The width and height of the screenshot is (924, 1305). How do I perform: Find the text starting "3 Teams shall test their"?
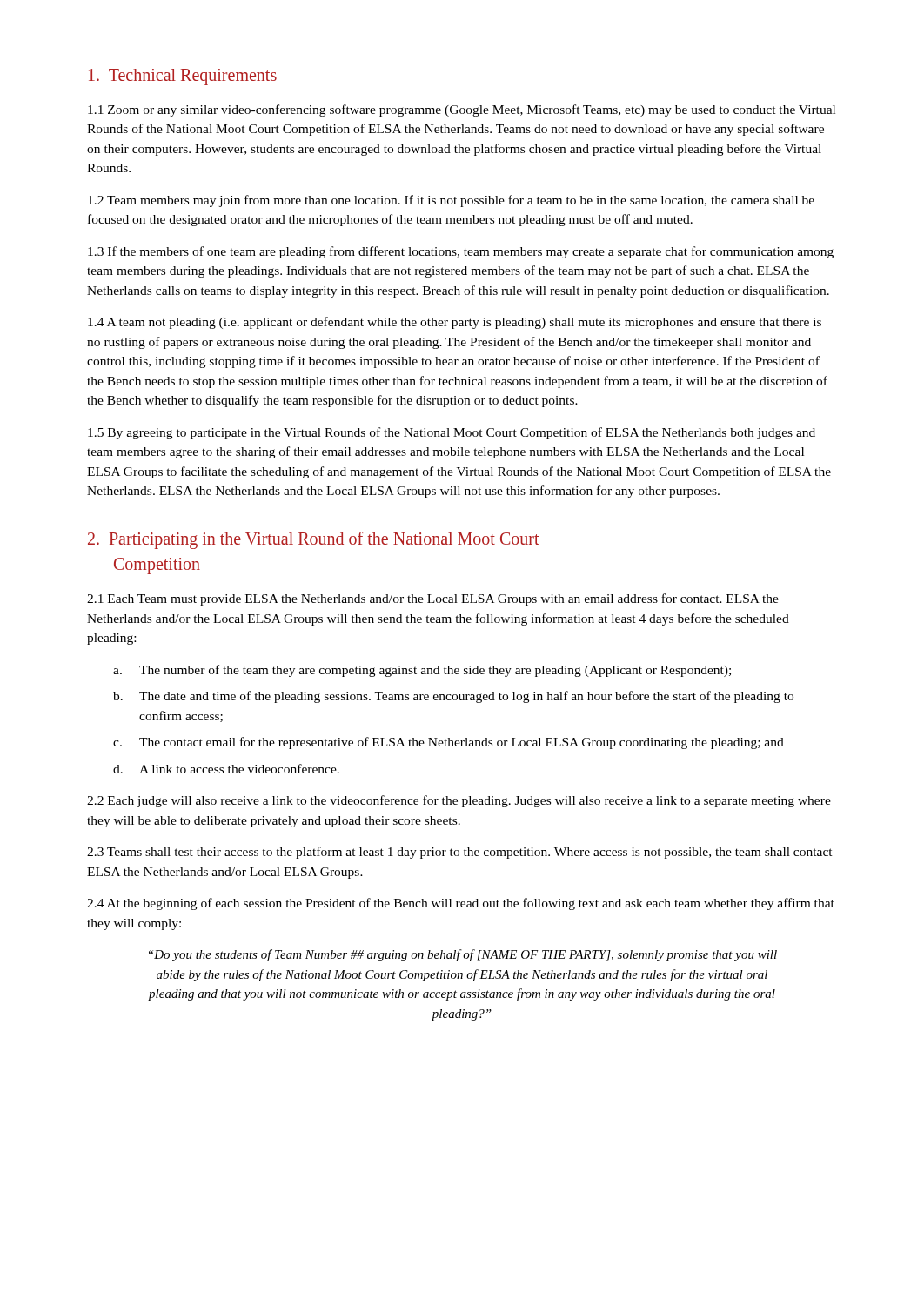tap(460, 861)
